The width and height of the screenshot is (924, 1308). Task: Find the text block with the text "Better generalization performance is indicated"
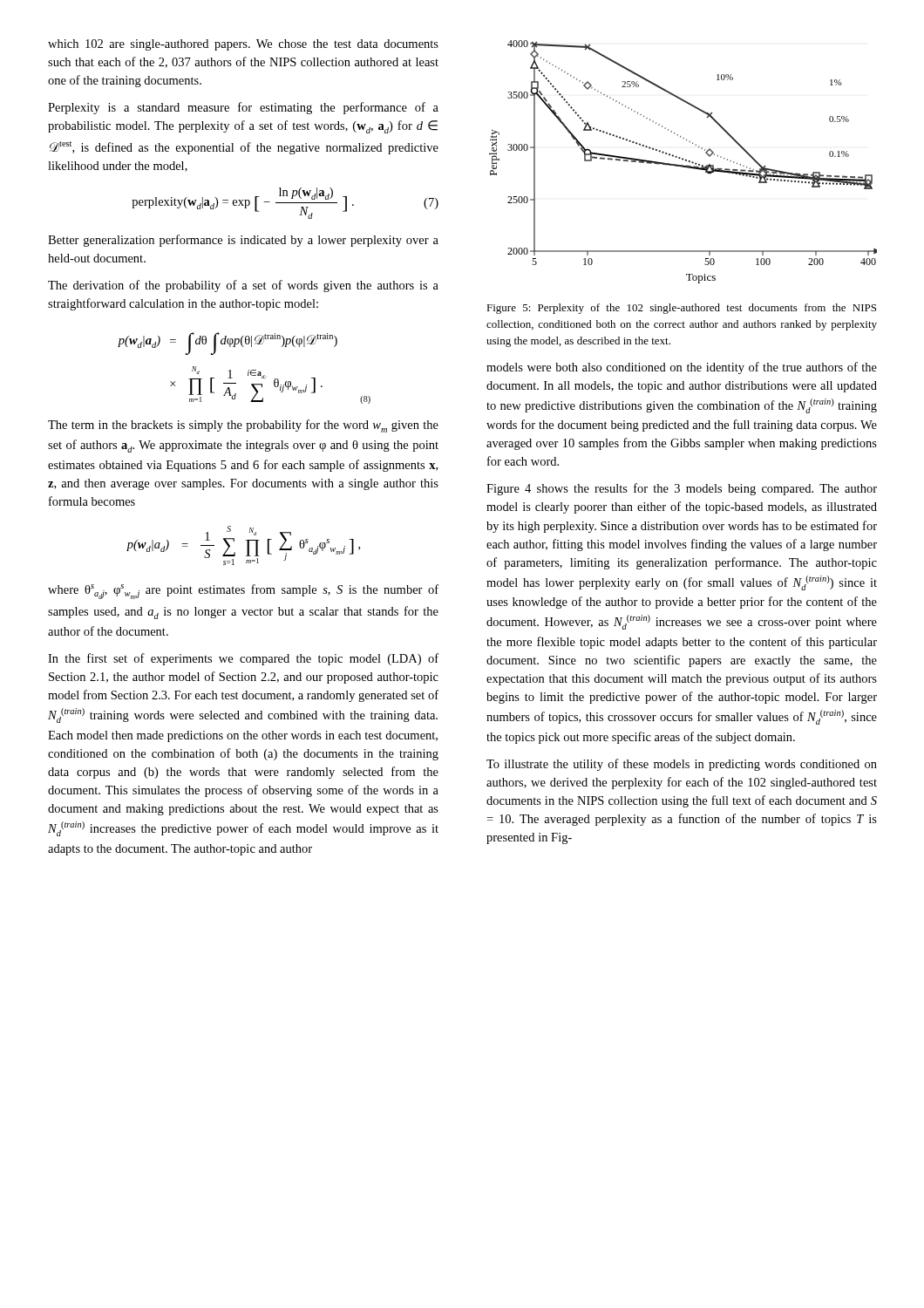point(243,272)
